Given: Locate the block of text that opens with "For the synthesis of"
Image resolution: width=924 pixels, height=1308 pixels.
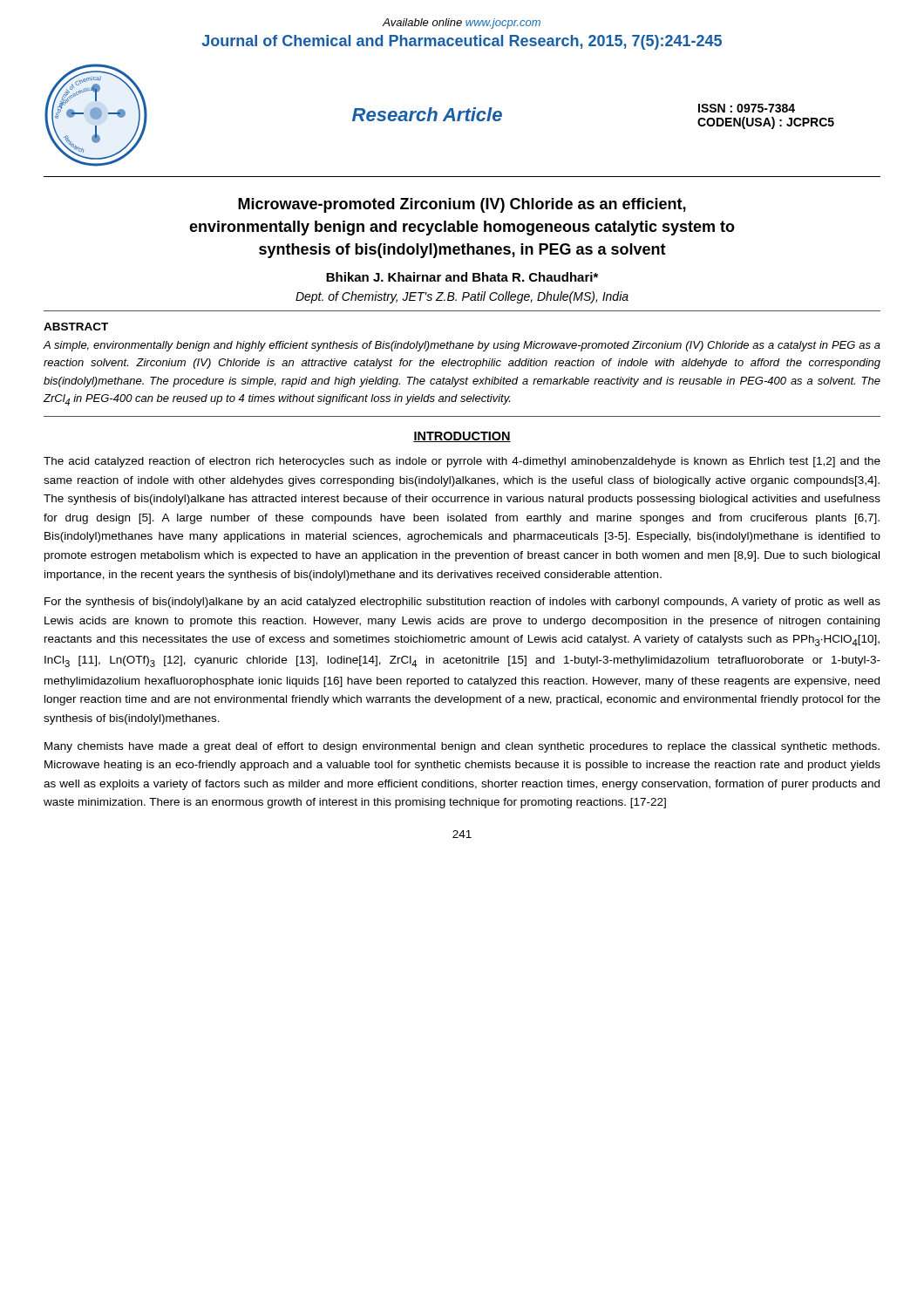Looking at the screenshot, I should (462, 660).
